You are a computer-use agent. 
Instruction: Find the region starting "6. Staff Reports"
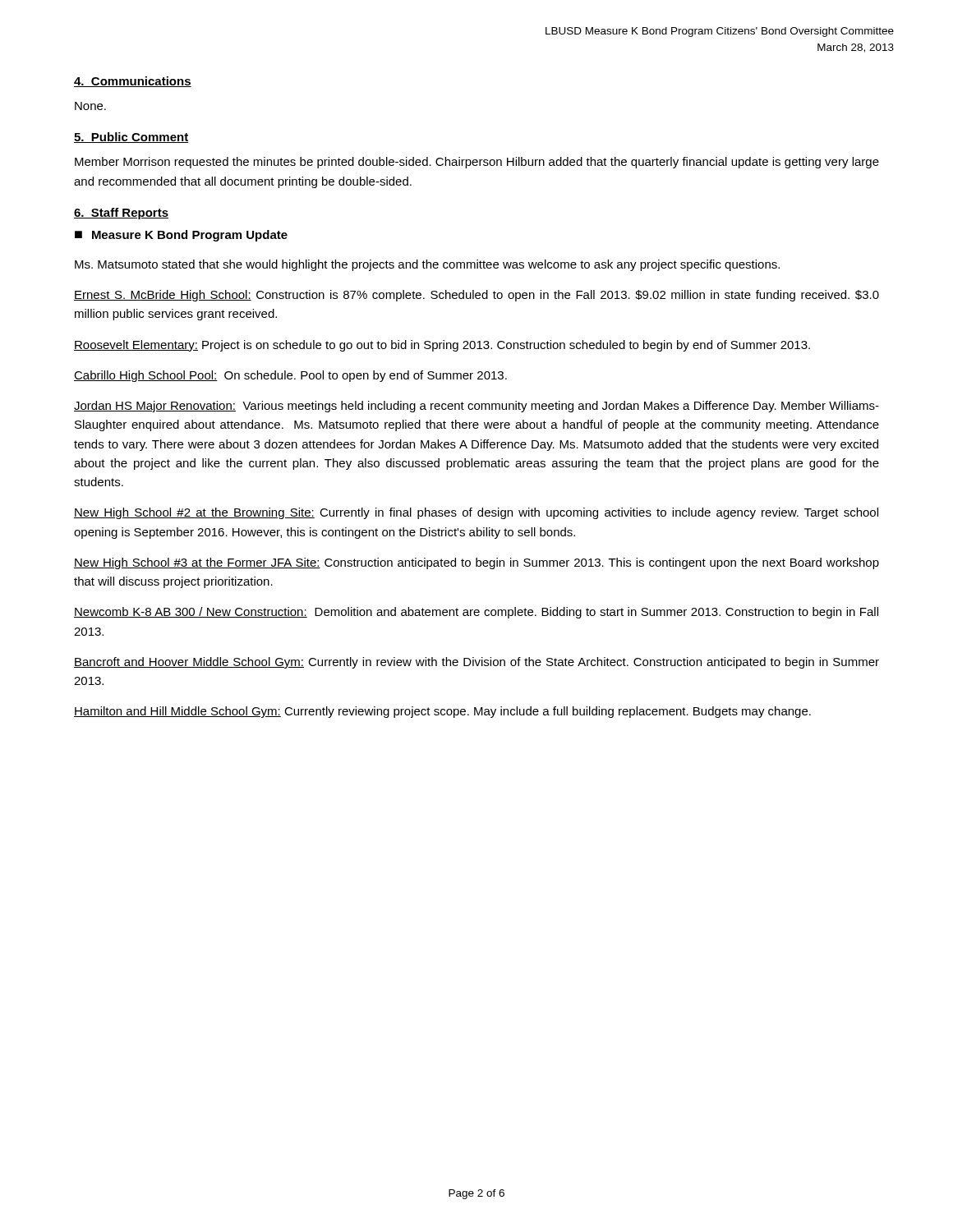[x=121, y=212]
